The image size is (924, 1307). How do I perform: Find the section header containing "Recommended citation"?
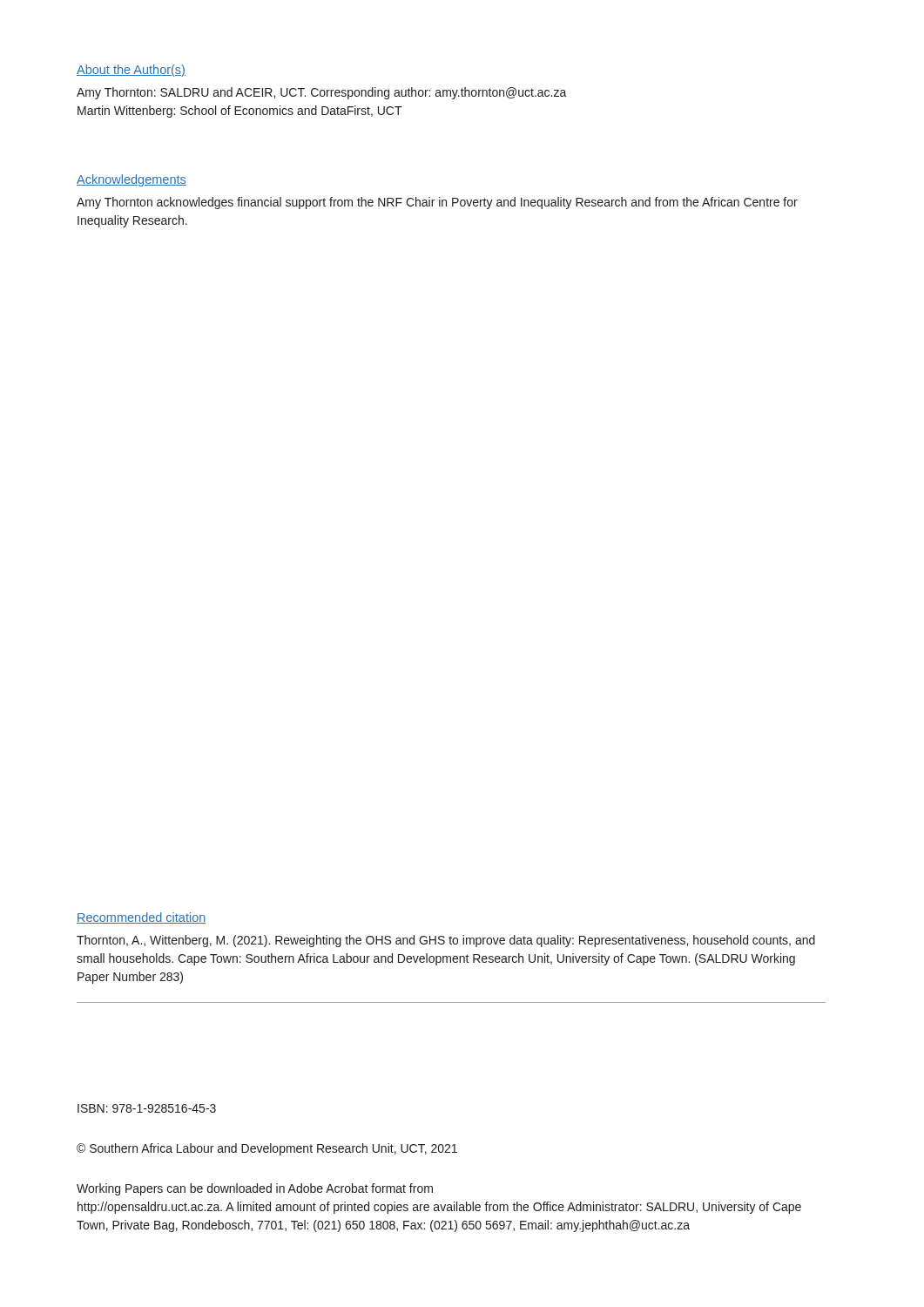point(141,918)
